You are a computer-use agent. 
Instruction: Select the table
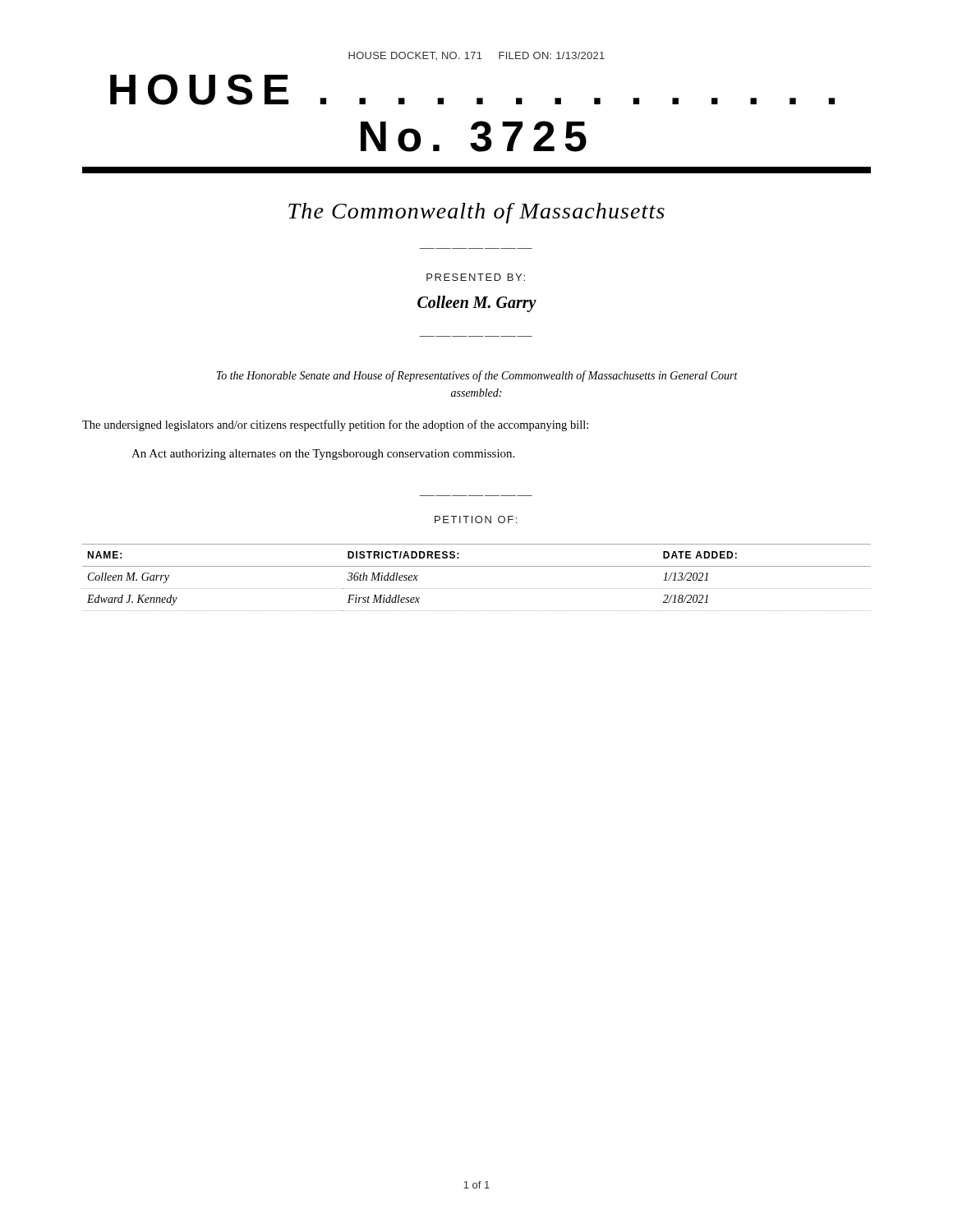pos(476,577)
